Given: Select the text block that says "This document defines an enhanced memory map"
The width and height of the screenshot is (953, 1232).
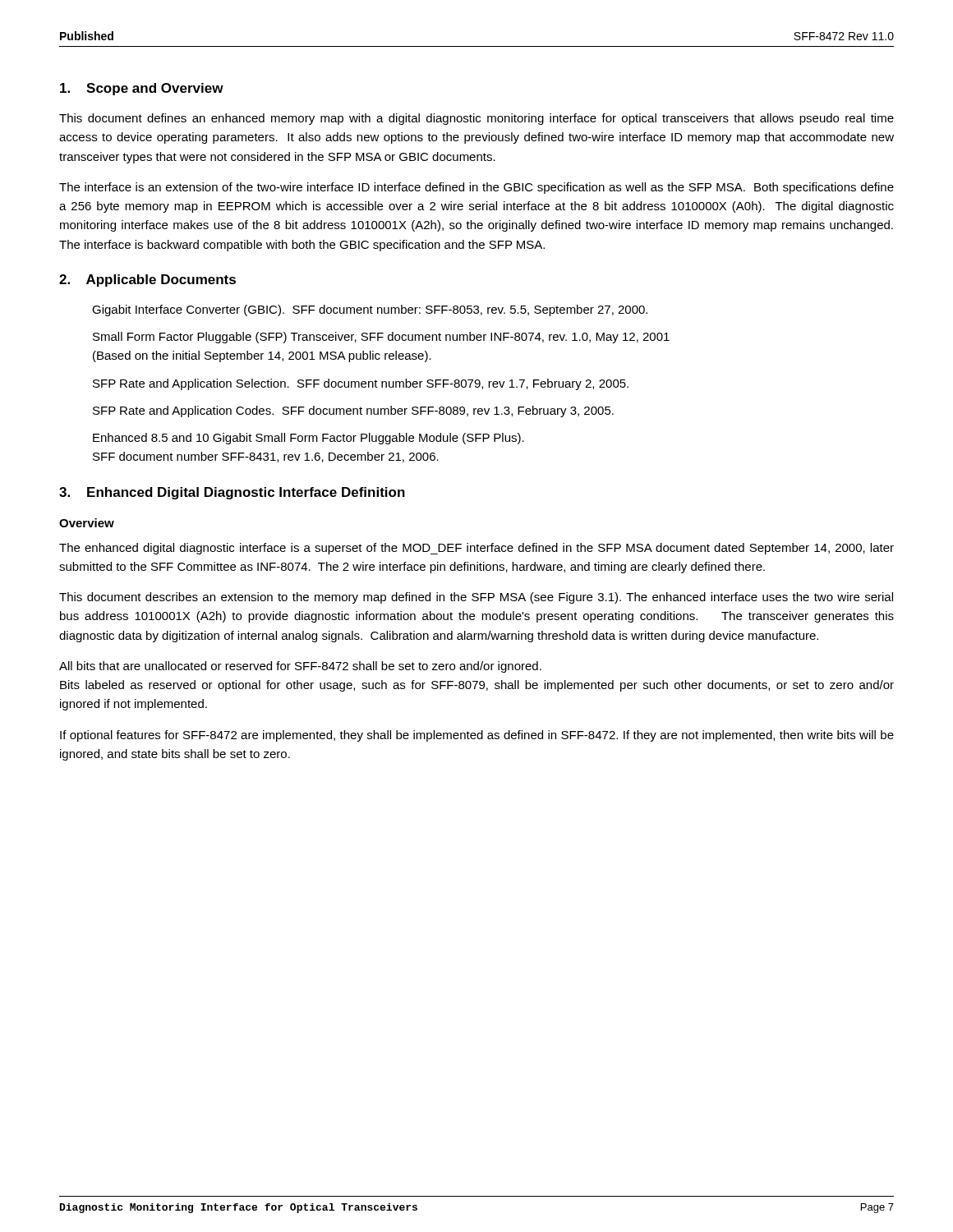Looking at the screenshot, I should [476, 137].
